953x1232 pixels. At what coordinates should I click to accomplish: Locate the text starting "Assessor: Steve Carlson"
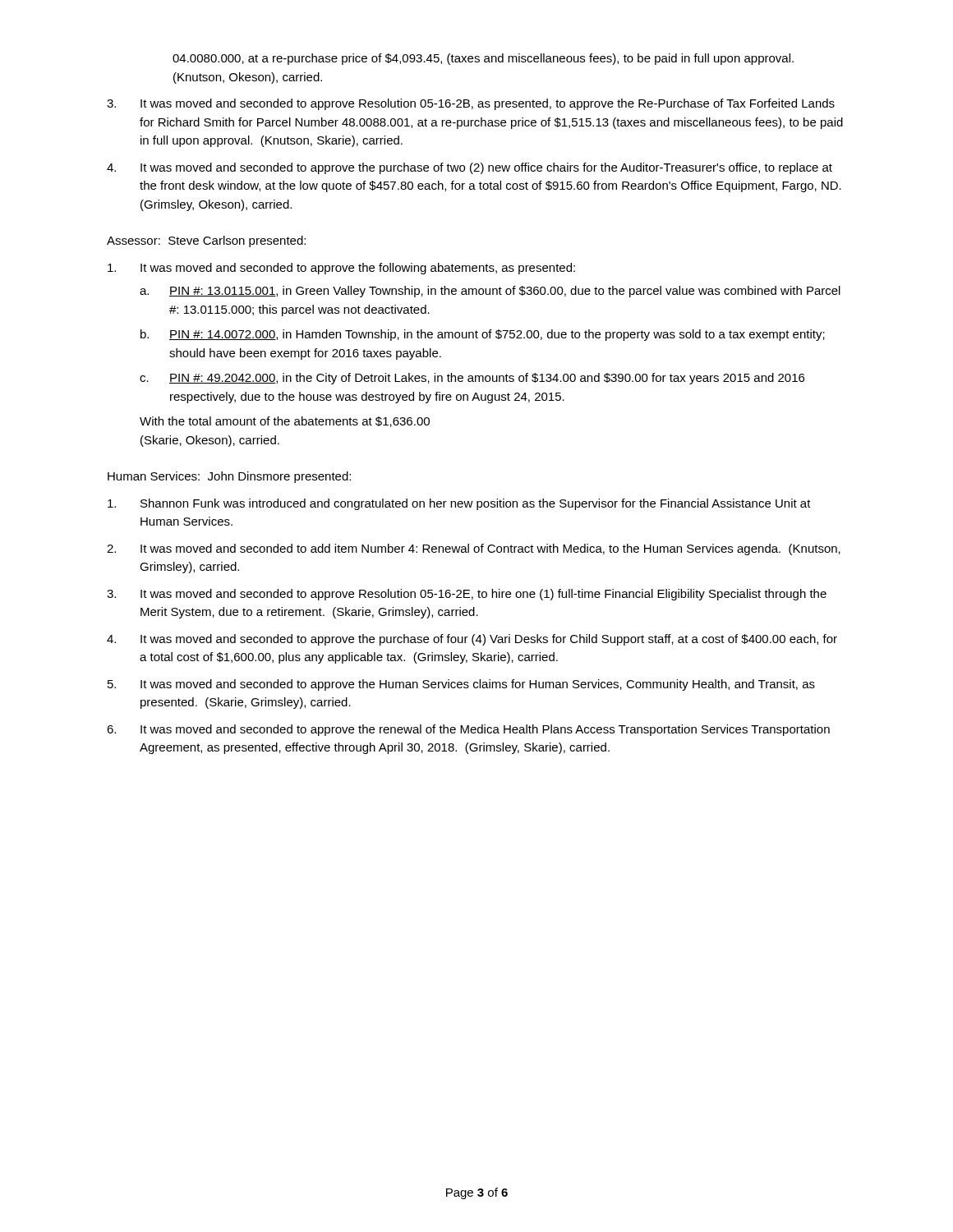coord(207,240)
